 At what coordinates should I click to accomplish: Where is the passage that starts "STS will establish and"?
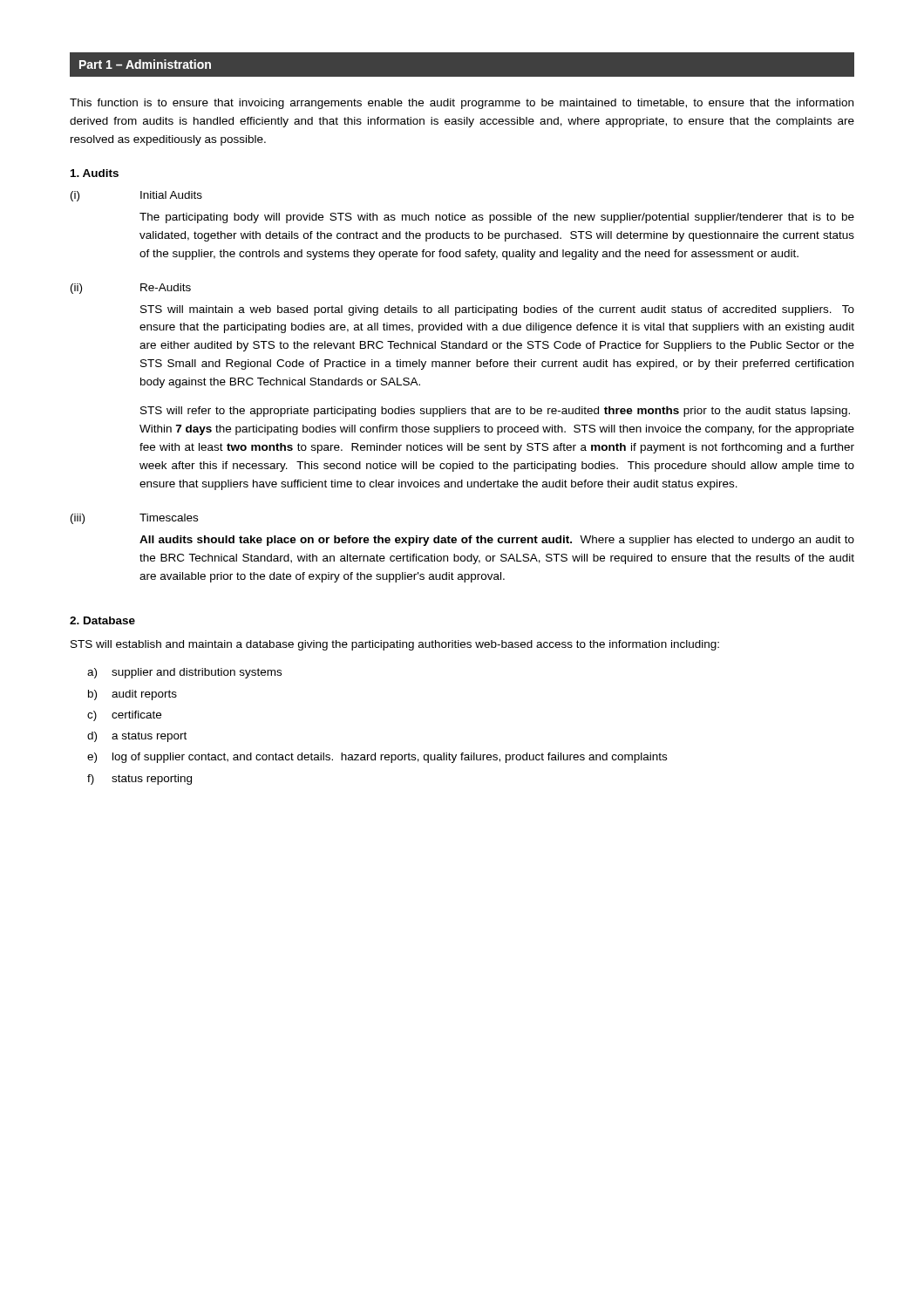click(x=395, y=644)
